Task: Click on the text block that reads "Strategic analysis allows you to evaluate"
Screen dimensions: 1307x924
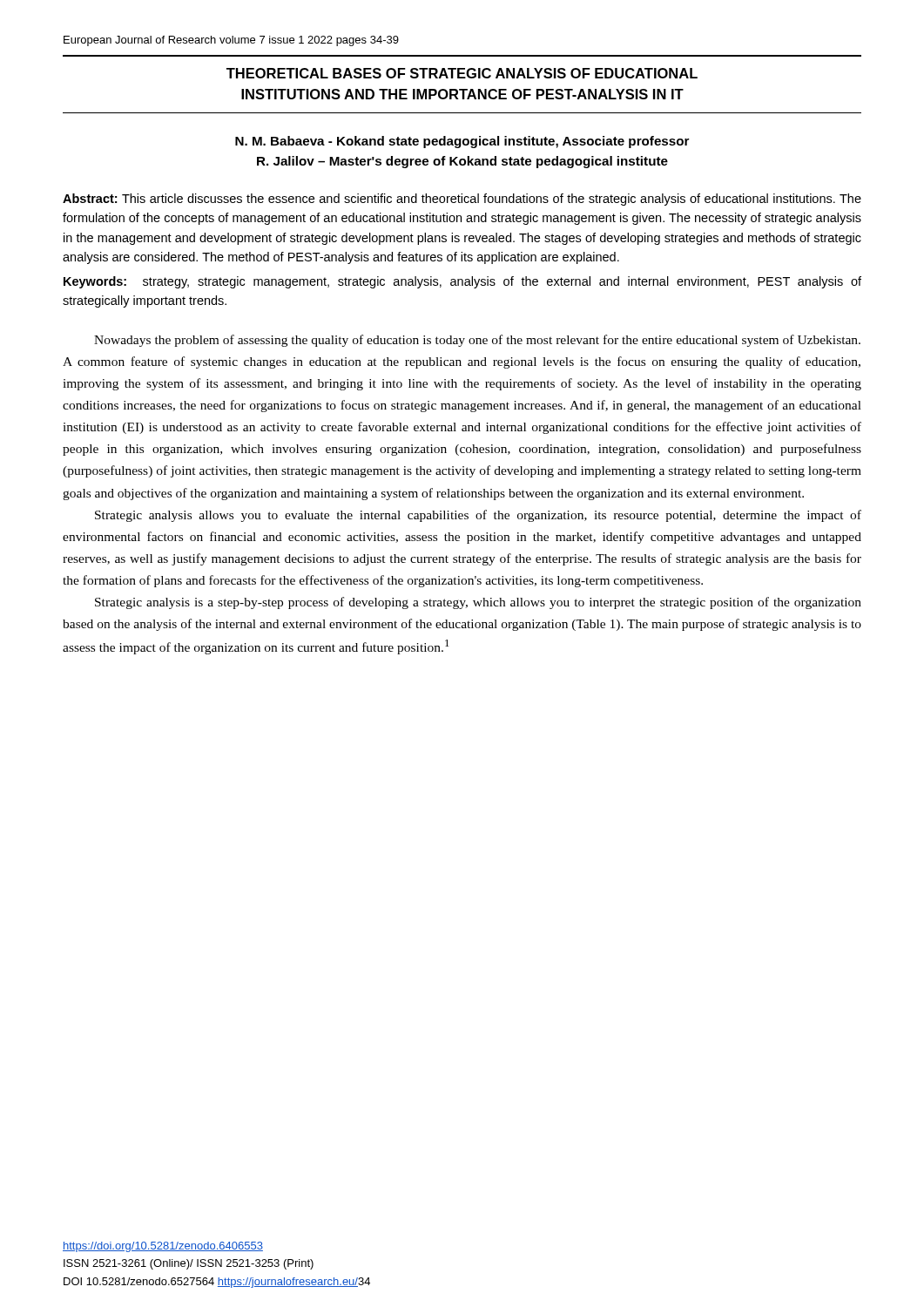Action: tap(462, 547)
